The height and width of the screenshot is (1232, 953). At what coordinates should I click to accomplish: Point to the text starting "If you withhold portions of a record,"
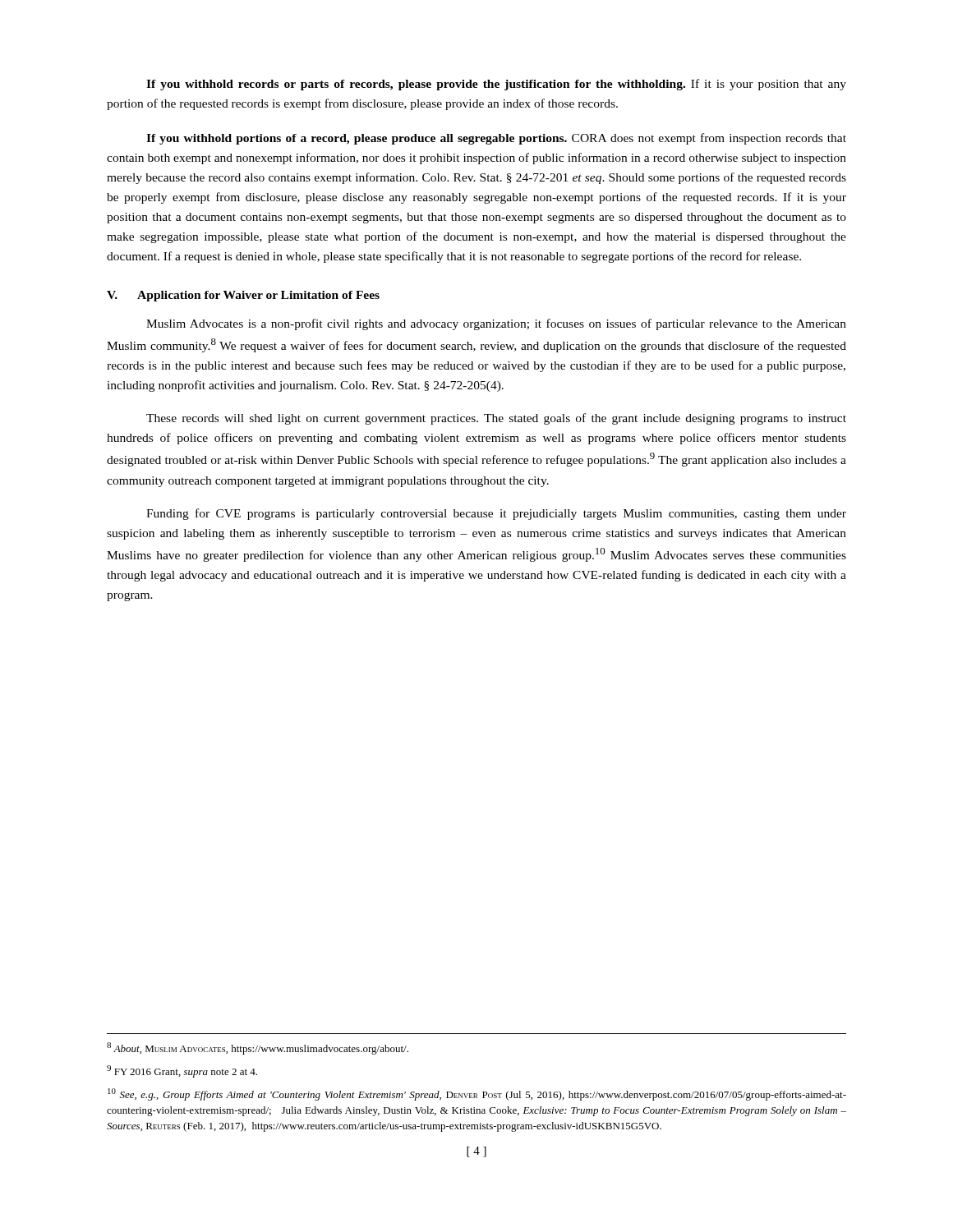(476, 197)
